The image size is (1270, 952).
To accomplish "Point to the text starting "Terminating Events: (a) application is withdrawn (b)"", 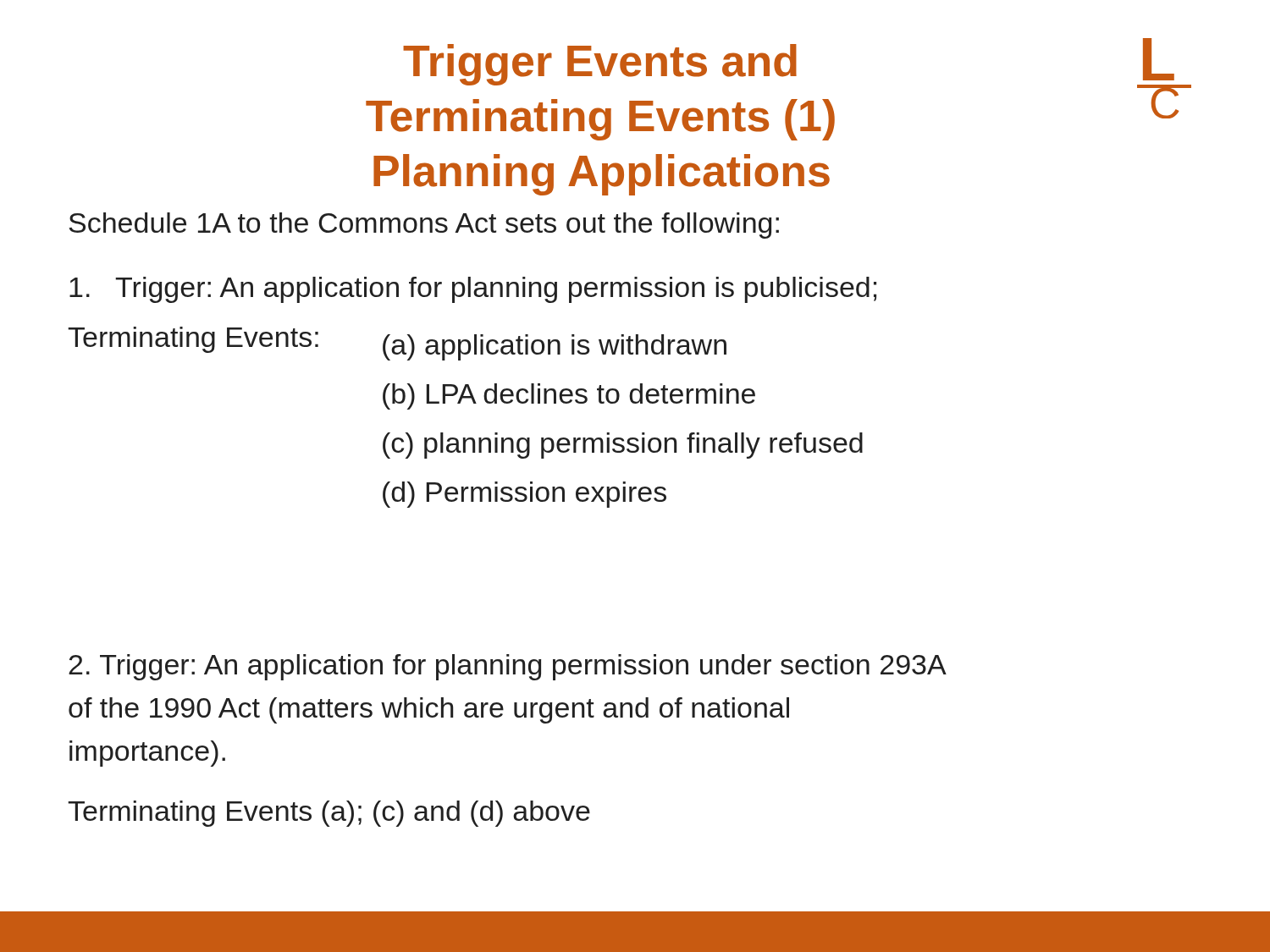I will (x=397, y=344).
